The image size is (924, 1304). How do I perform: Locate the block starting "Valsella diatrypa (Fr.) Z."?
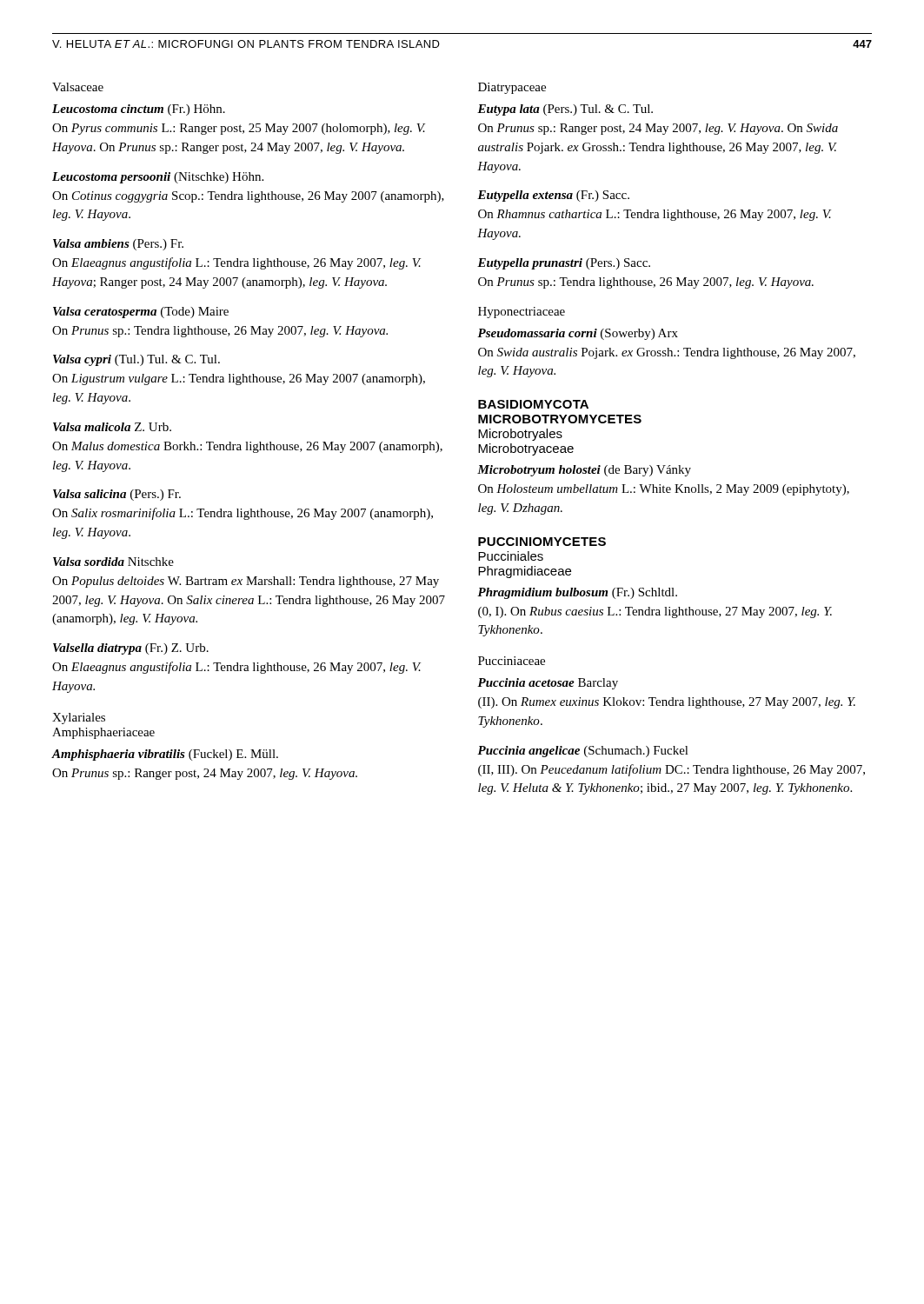(249, 668)
